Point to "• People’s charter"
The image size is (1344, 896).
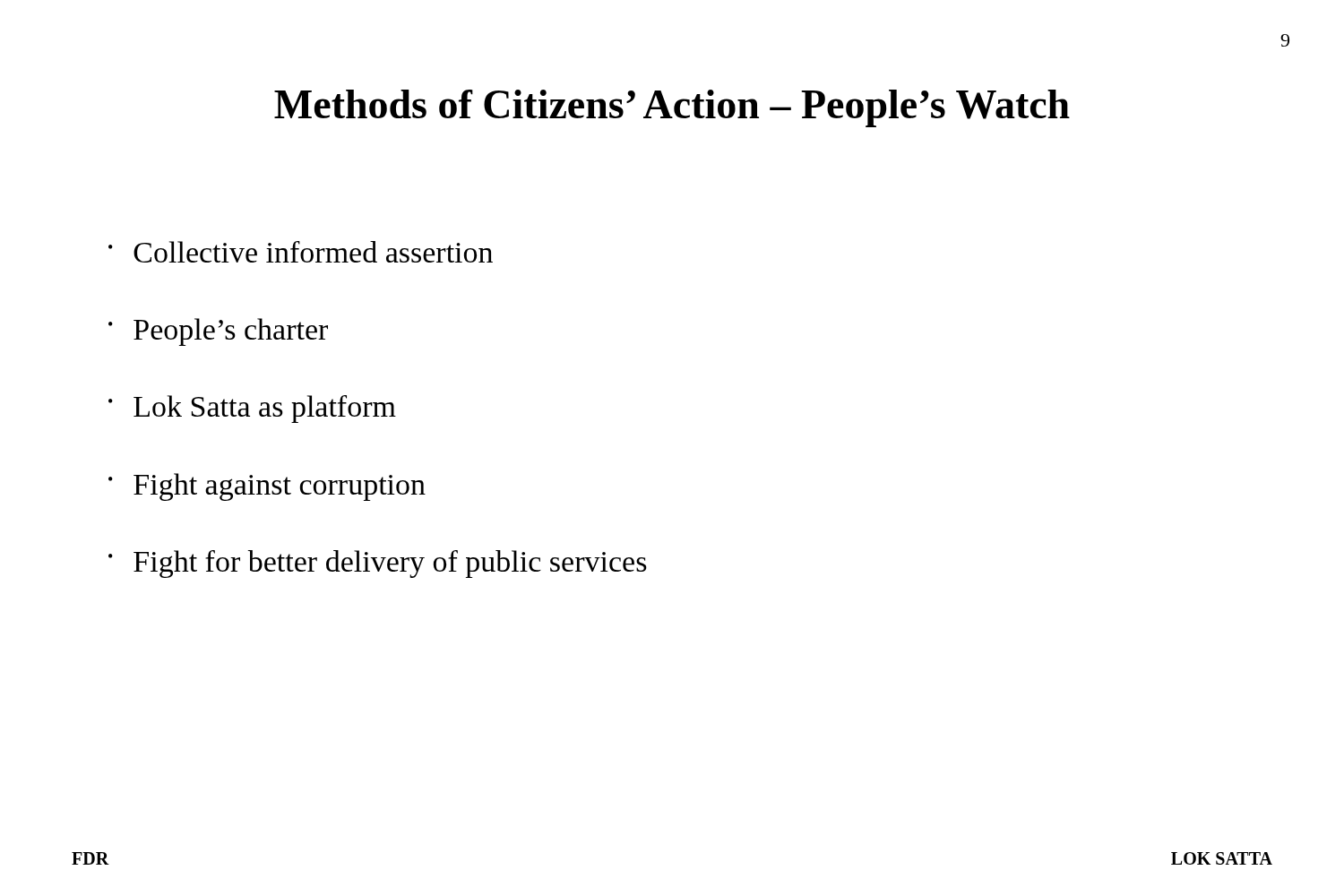(x=218, y=330)
